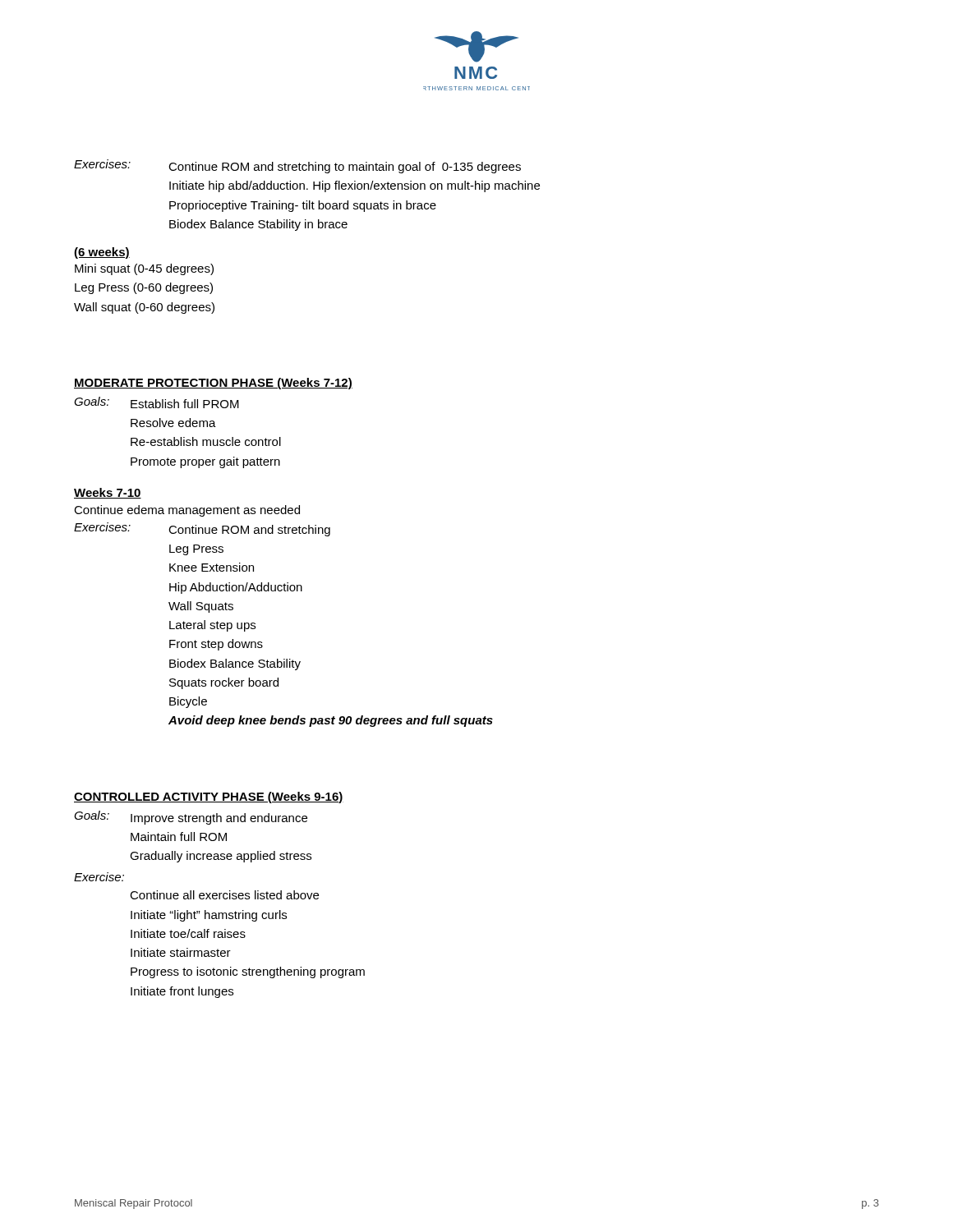Image resolution: width=953 pixels, height=1232 pixels.
Task: Locate the logo
Action: point(476,54)
